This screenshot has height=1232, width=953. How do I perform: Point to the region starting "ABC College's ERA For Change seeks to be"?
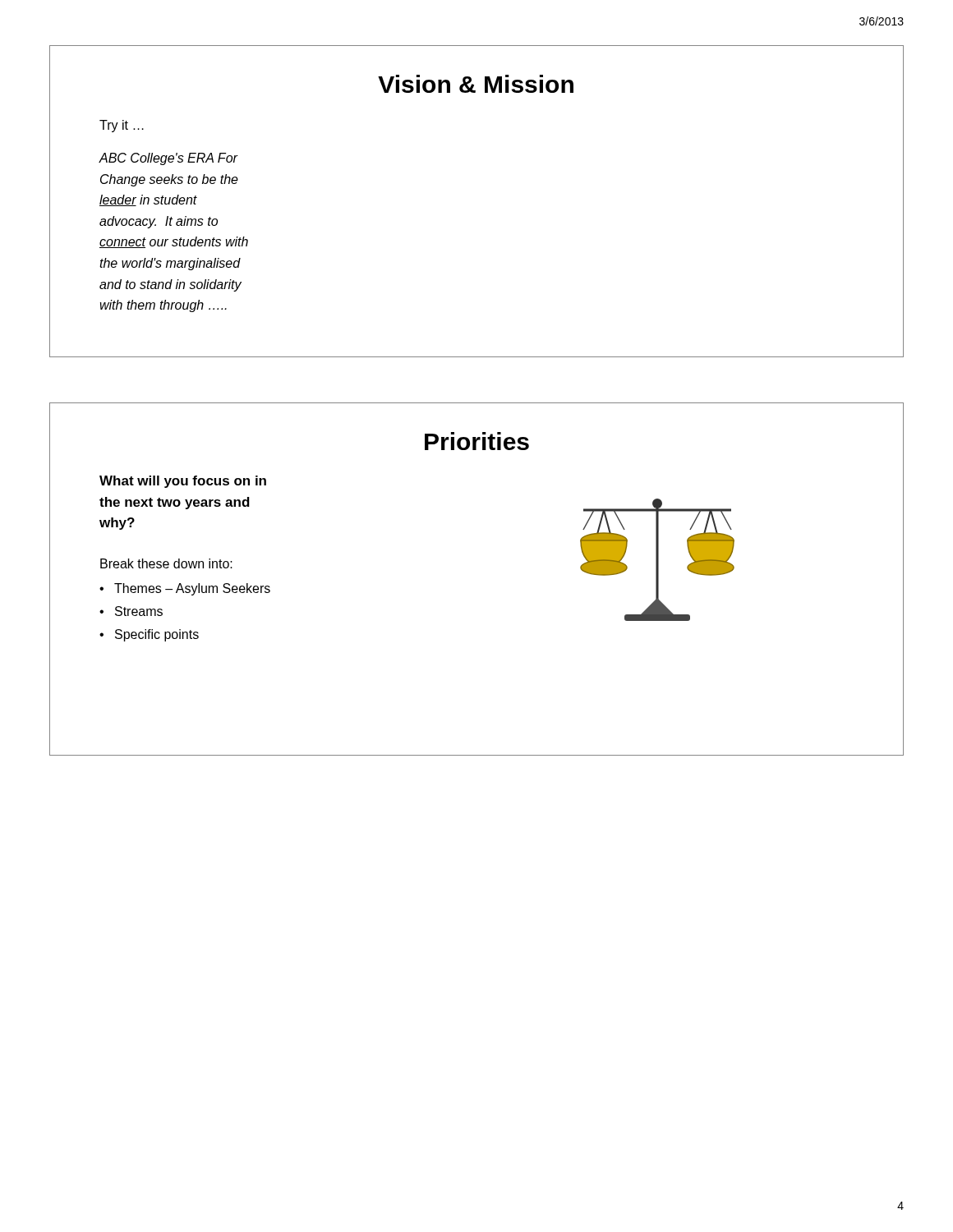(174, 232)
